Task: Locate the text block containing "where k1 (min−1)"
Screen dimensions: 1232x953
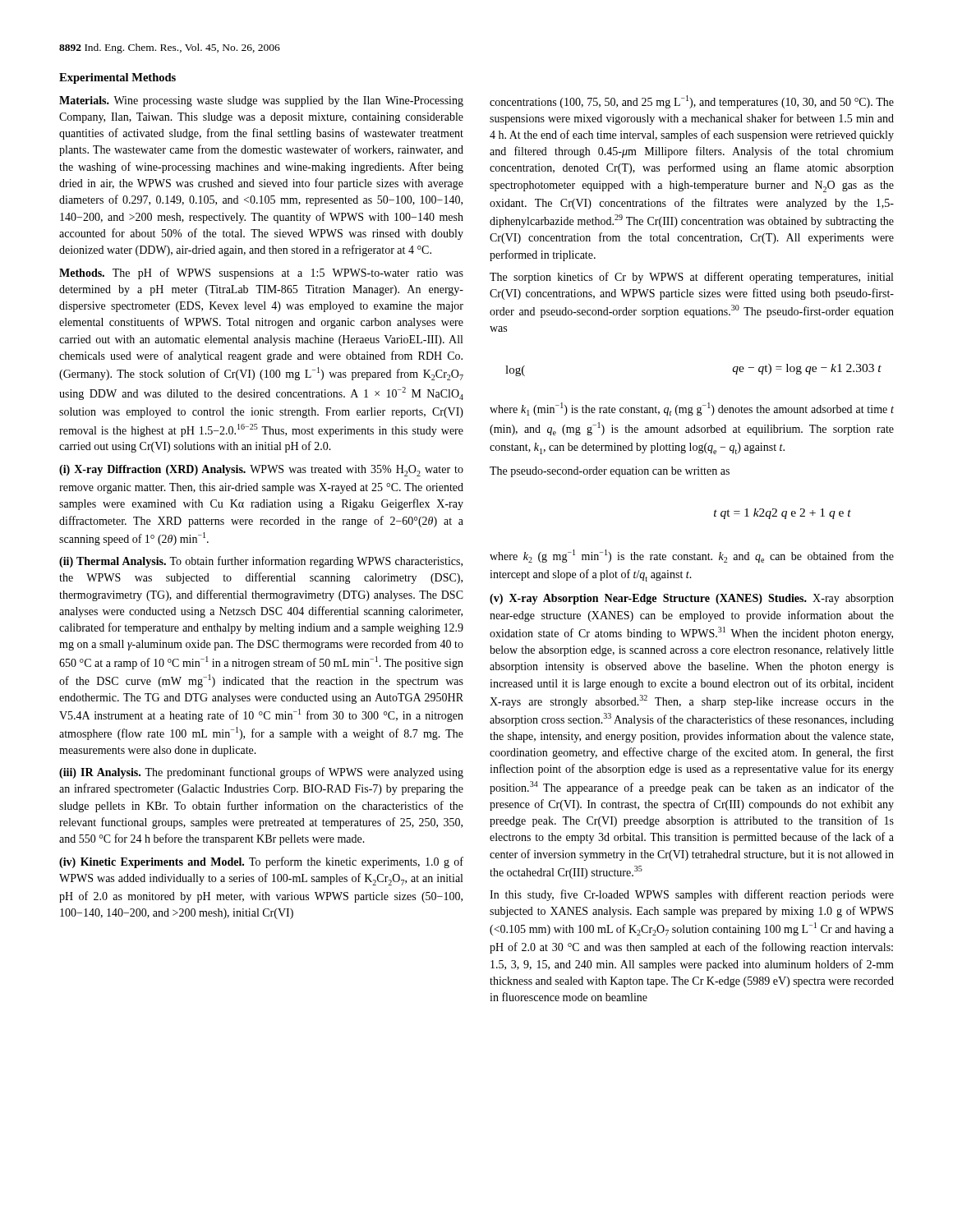Action: [x=692, y=440]
